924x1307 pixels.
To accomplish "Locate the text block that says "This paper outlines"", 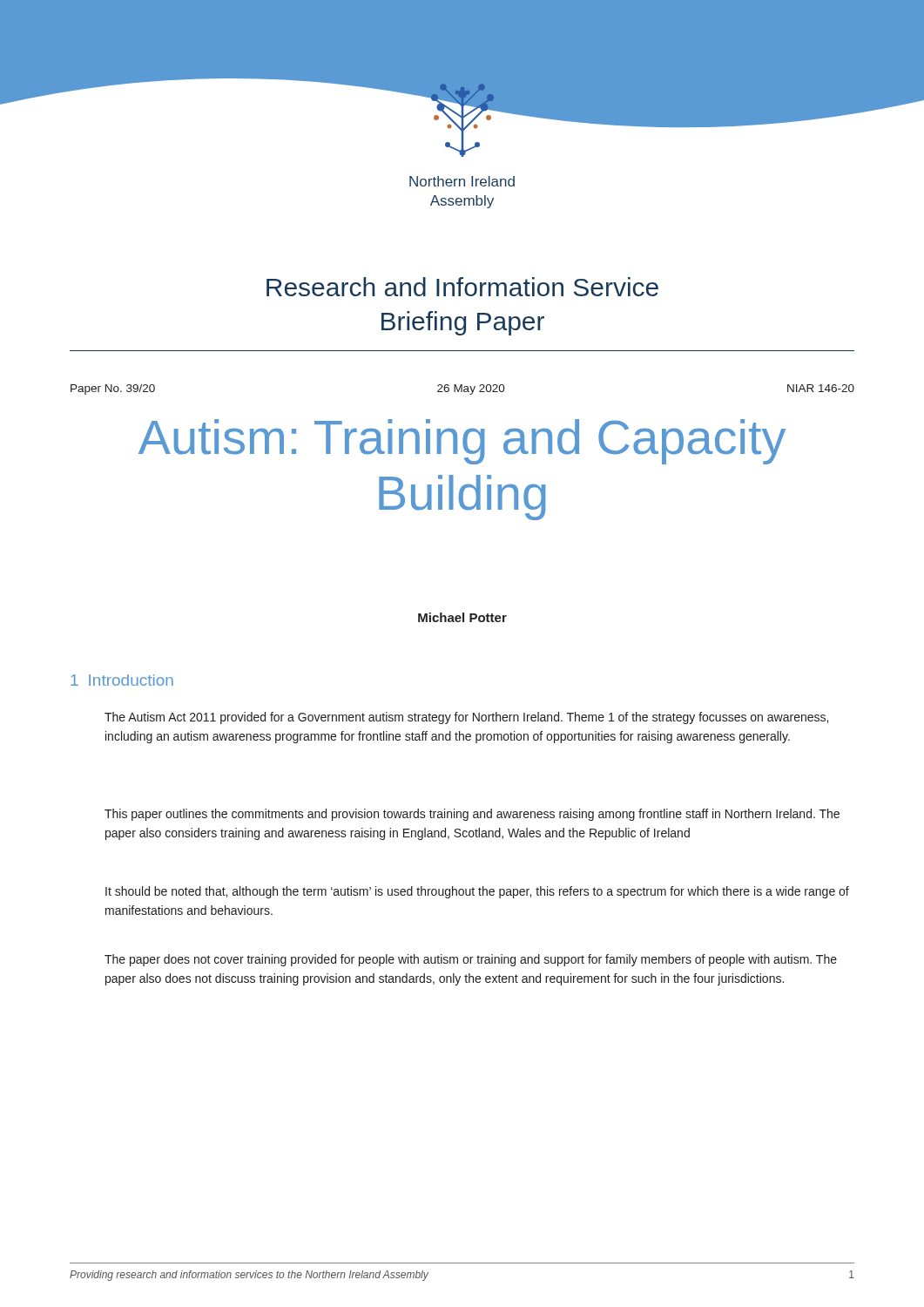I will 472,823.
